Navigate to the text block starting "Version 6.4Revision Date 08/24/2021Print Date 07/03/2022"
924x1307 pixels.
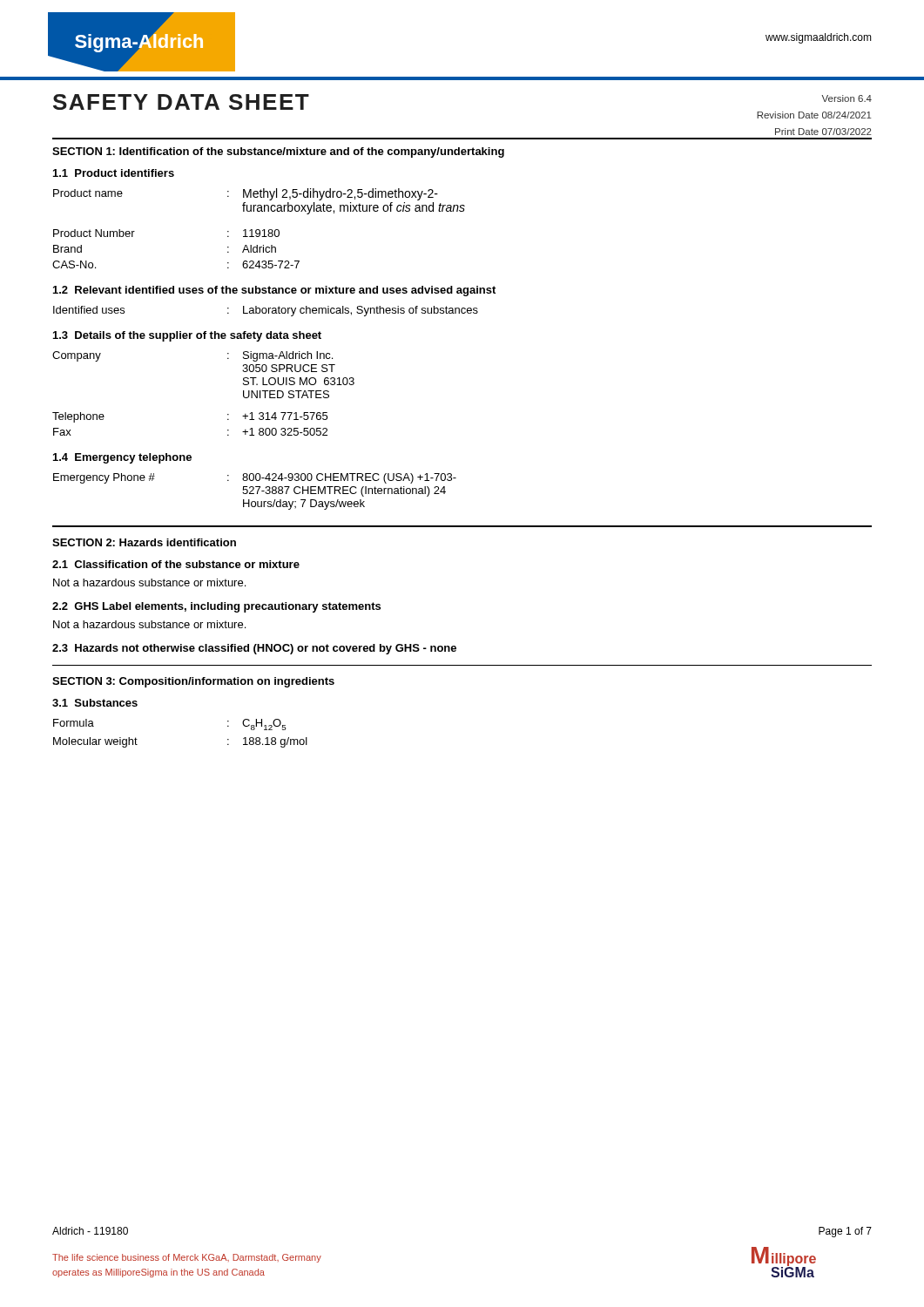click(814, 115)
